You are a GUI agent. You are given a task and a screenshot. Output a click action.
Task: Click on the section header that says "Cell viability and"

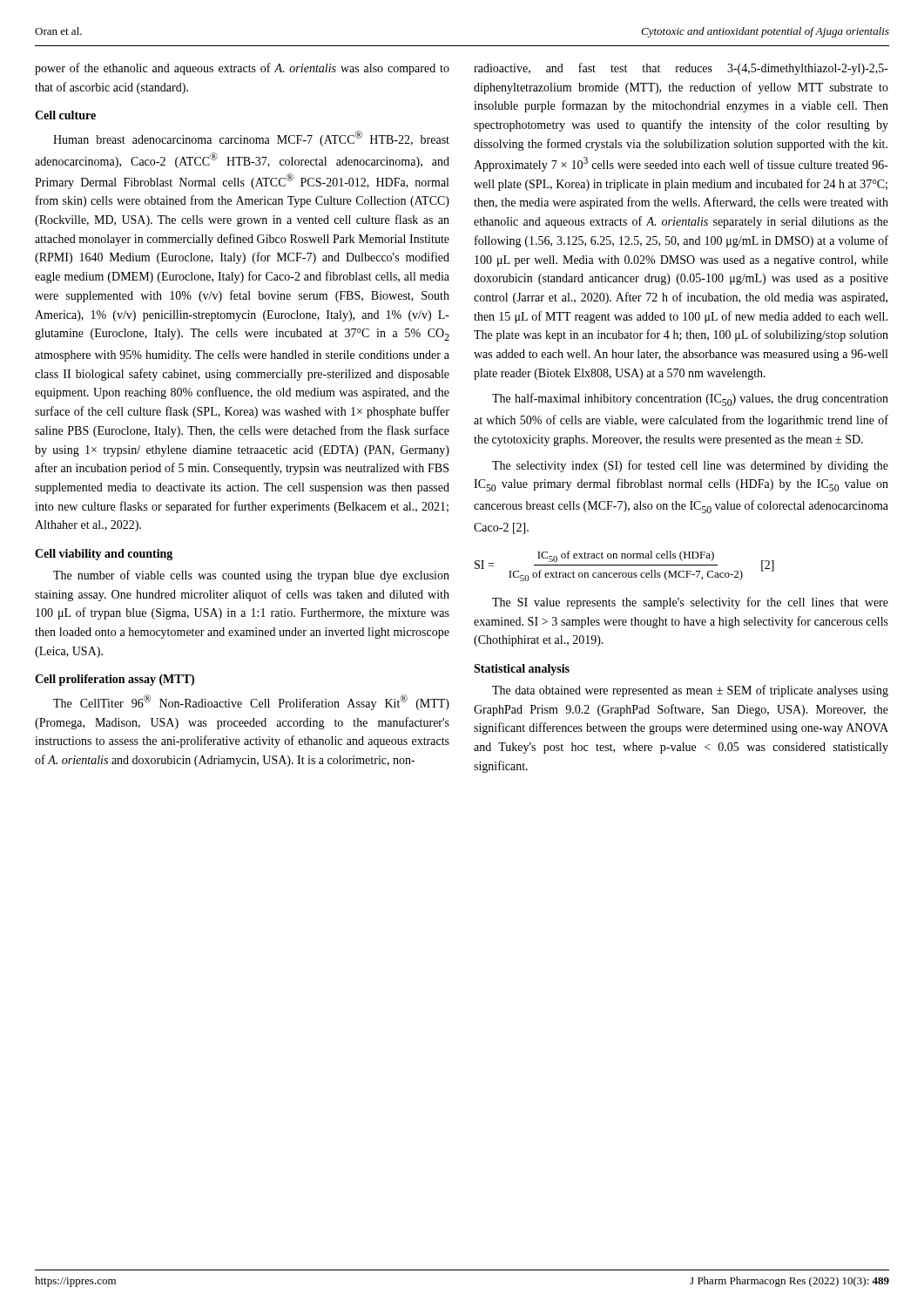(x=104, y=554)
